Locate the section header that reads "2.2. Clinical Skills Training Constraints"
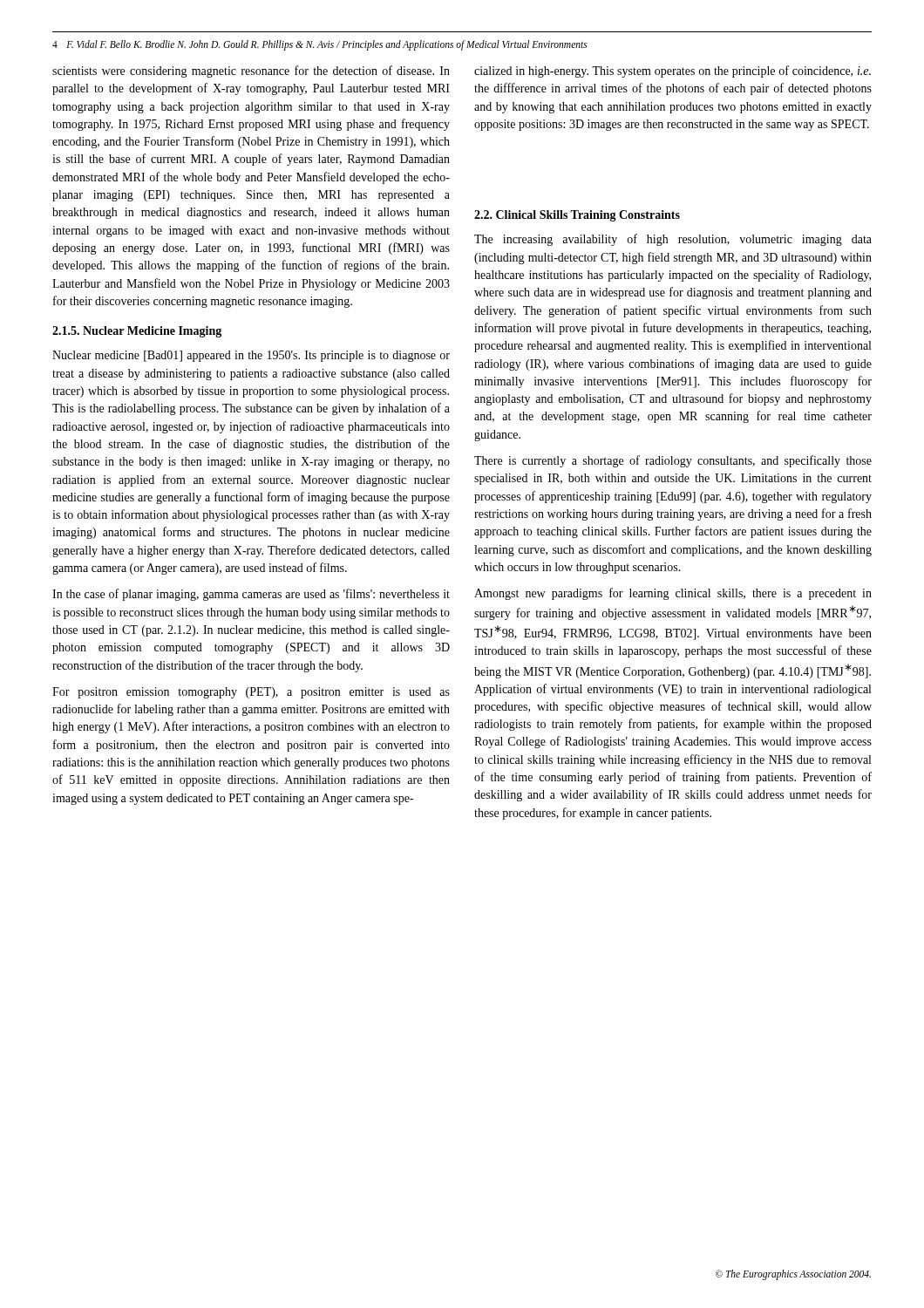This screenshot has width=924, height=1308. coord(673,216)
